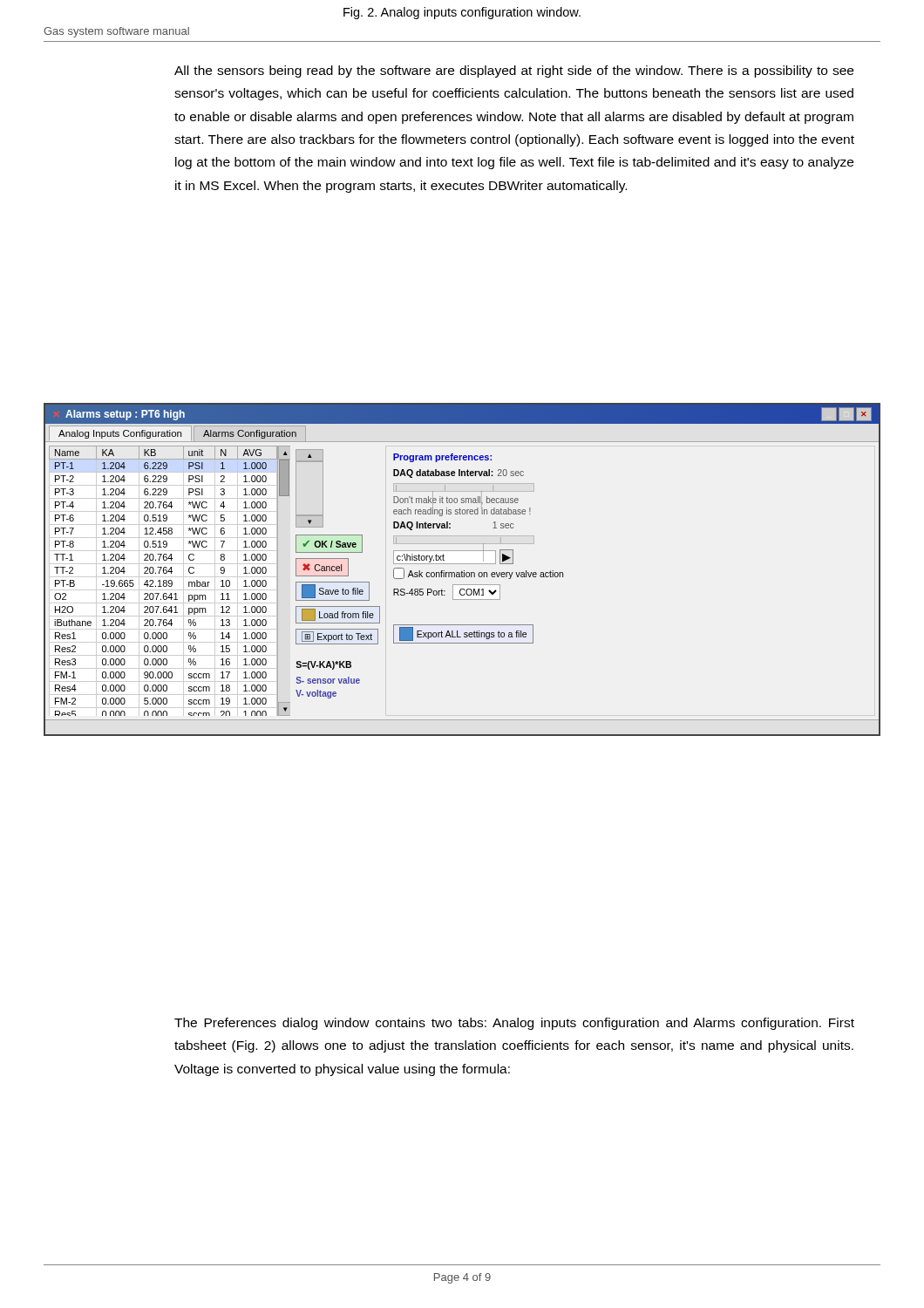Point to the block beginning "All the sensors being"

[514, 128]
